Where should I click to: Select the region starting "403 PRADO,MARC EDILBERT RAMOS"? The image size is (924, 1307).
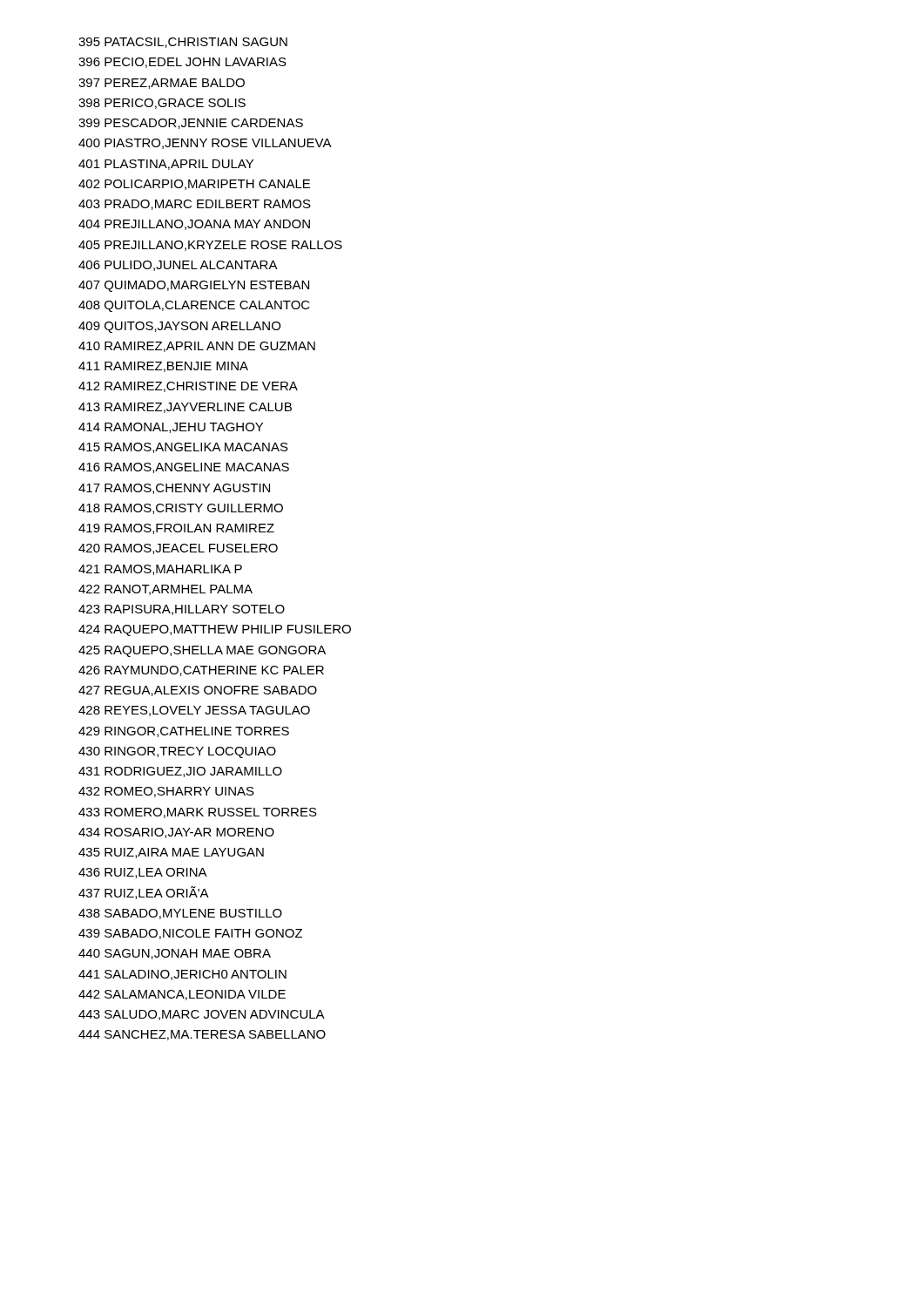pyautogui.click(x=195, y=203)
